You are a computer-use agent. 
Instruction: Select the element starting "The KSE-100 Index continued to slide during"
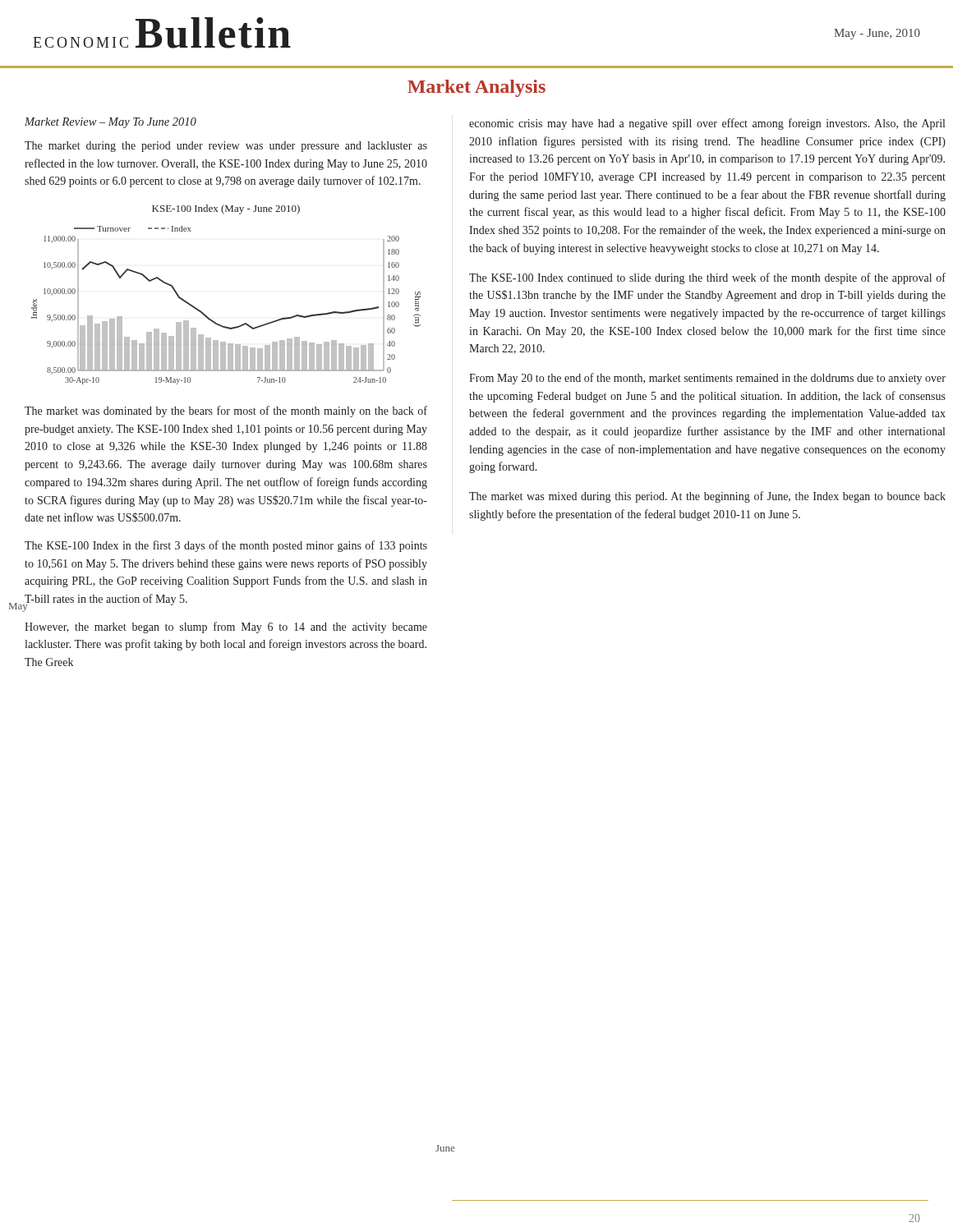(707, 313)
